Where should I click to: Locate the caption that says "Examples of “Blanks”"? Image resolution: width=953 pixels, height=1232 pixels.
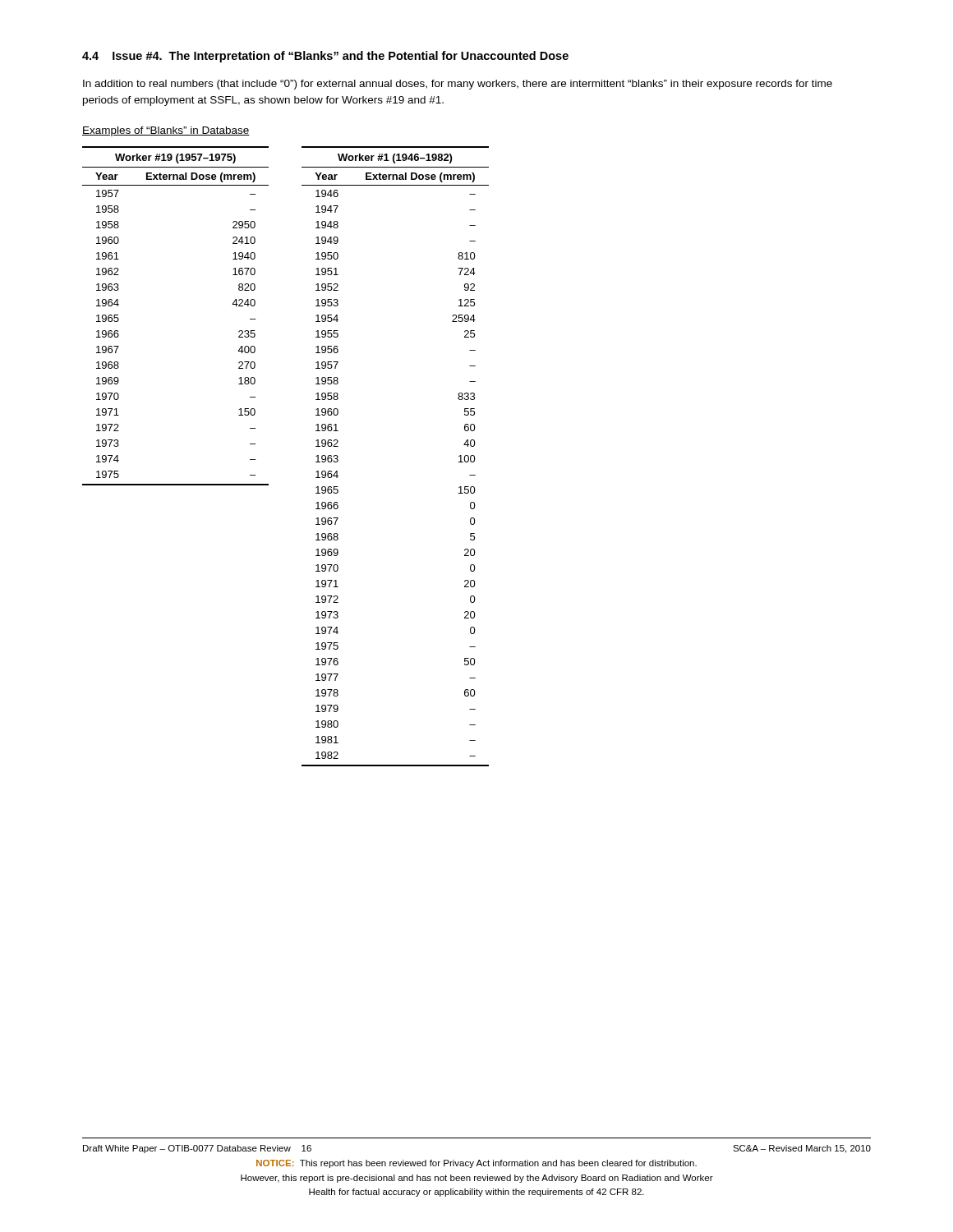click(166, 130)
